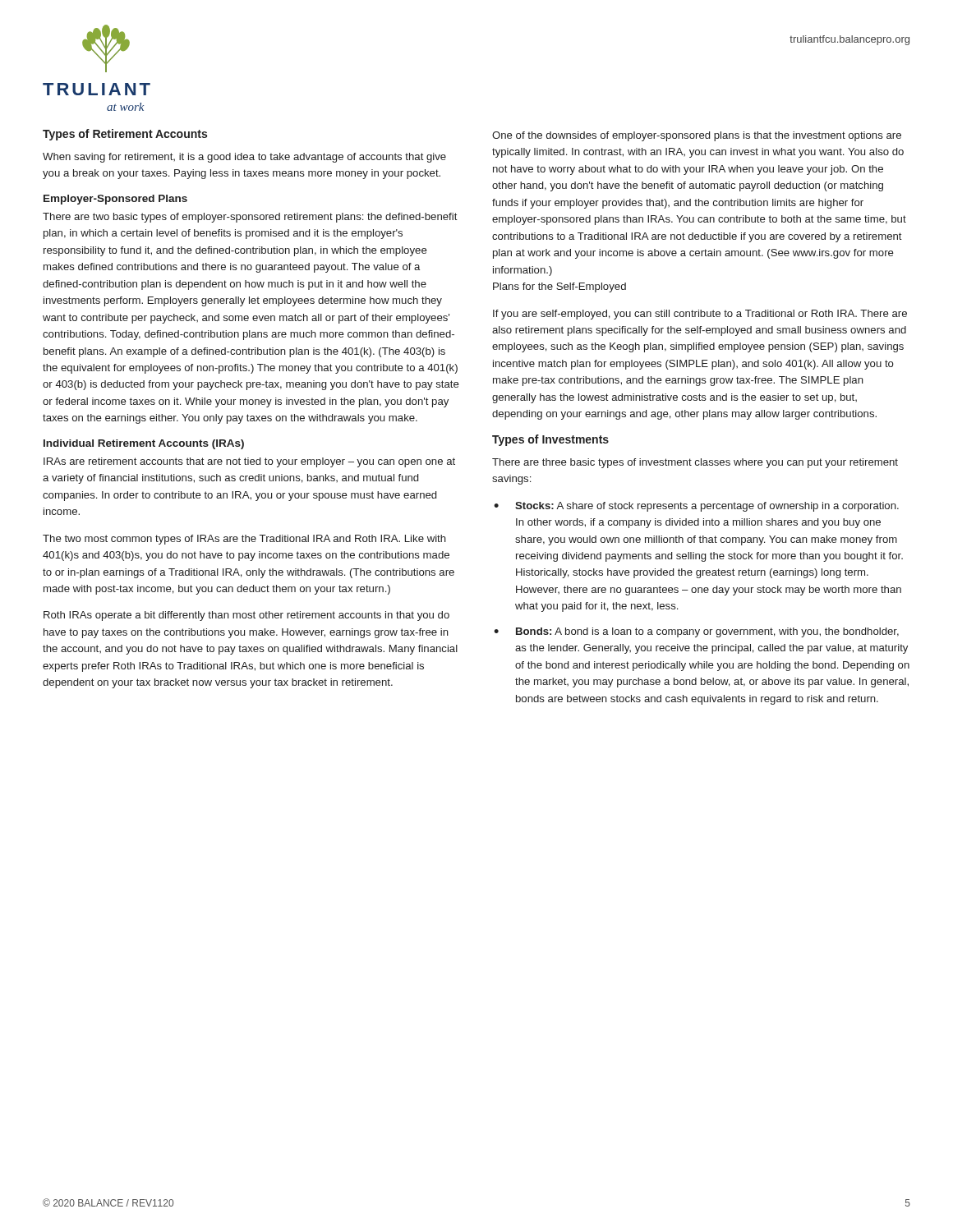Click the passage that begins "The two most"
Image resolution: width=953 pixels, height=1232 pixels.
(249, 563)
